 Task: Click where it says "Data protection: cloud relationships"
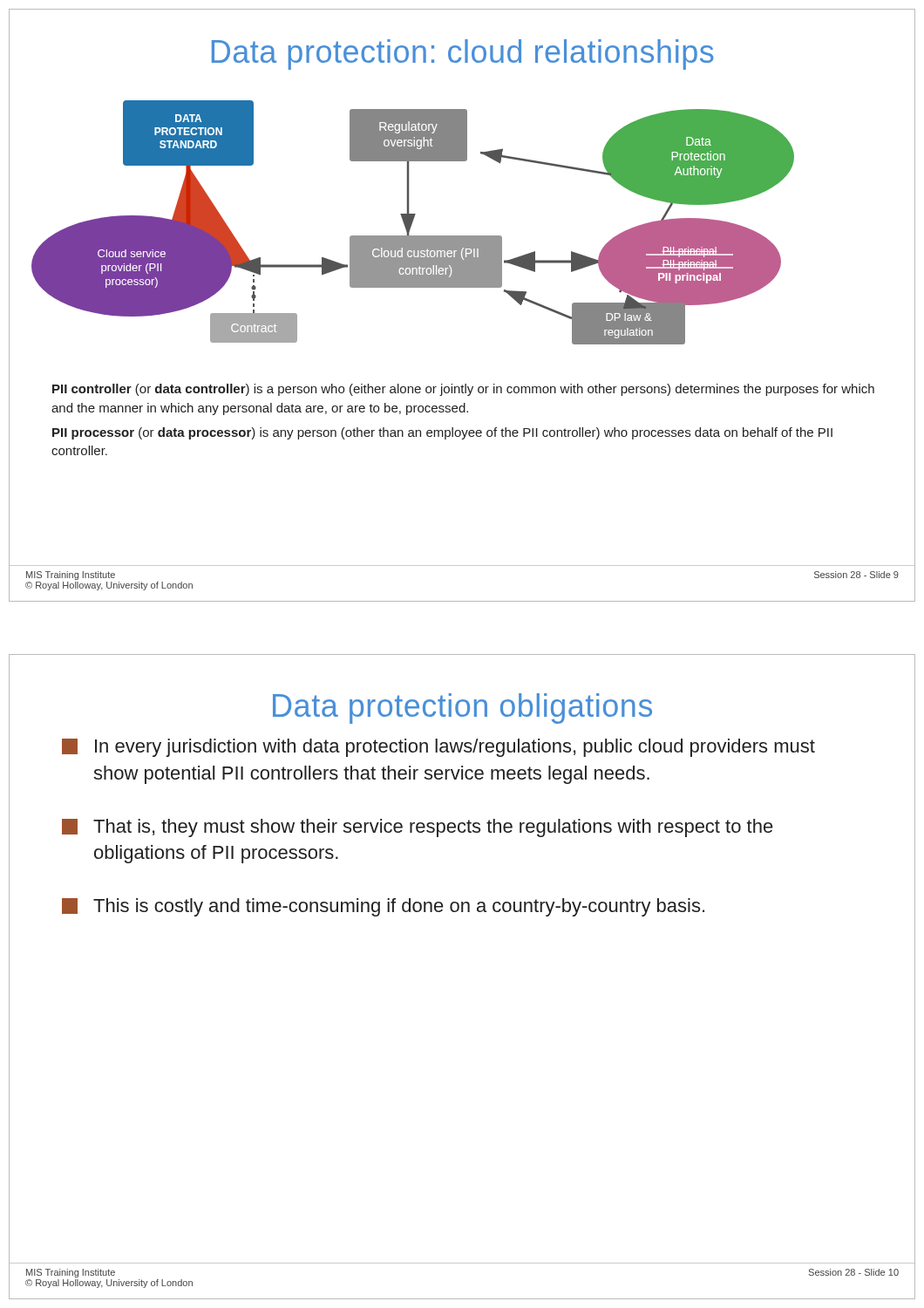pyautogui.click(x=462, y=52)
